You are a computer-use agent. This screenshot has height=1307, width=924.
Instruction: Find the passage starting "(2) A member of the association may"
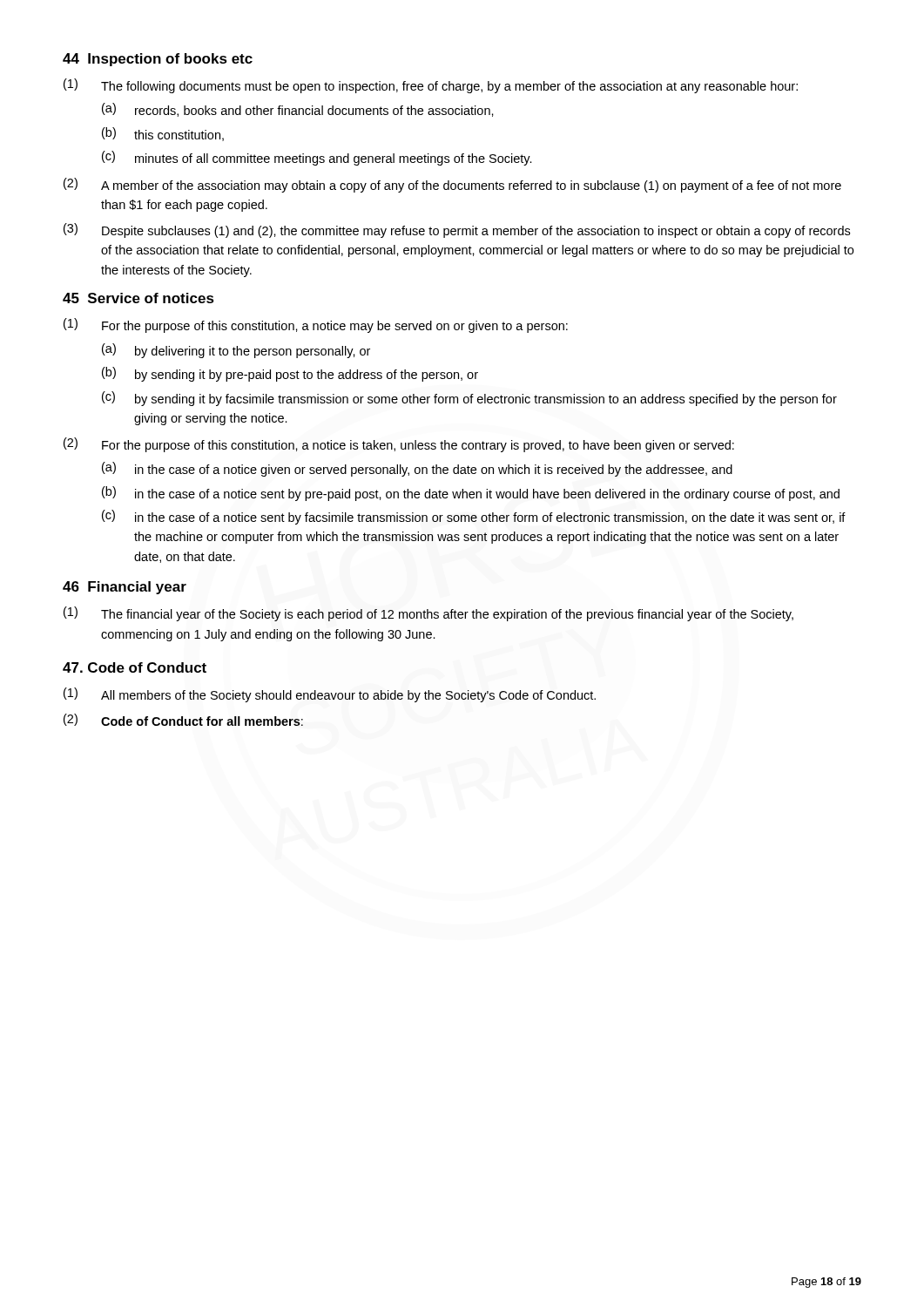462,195
